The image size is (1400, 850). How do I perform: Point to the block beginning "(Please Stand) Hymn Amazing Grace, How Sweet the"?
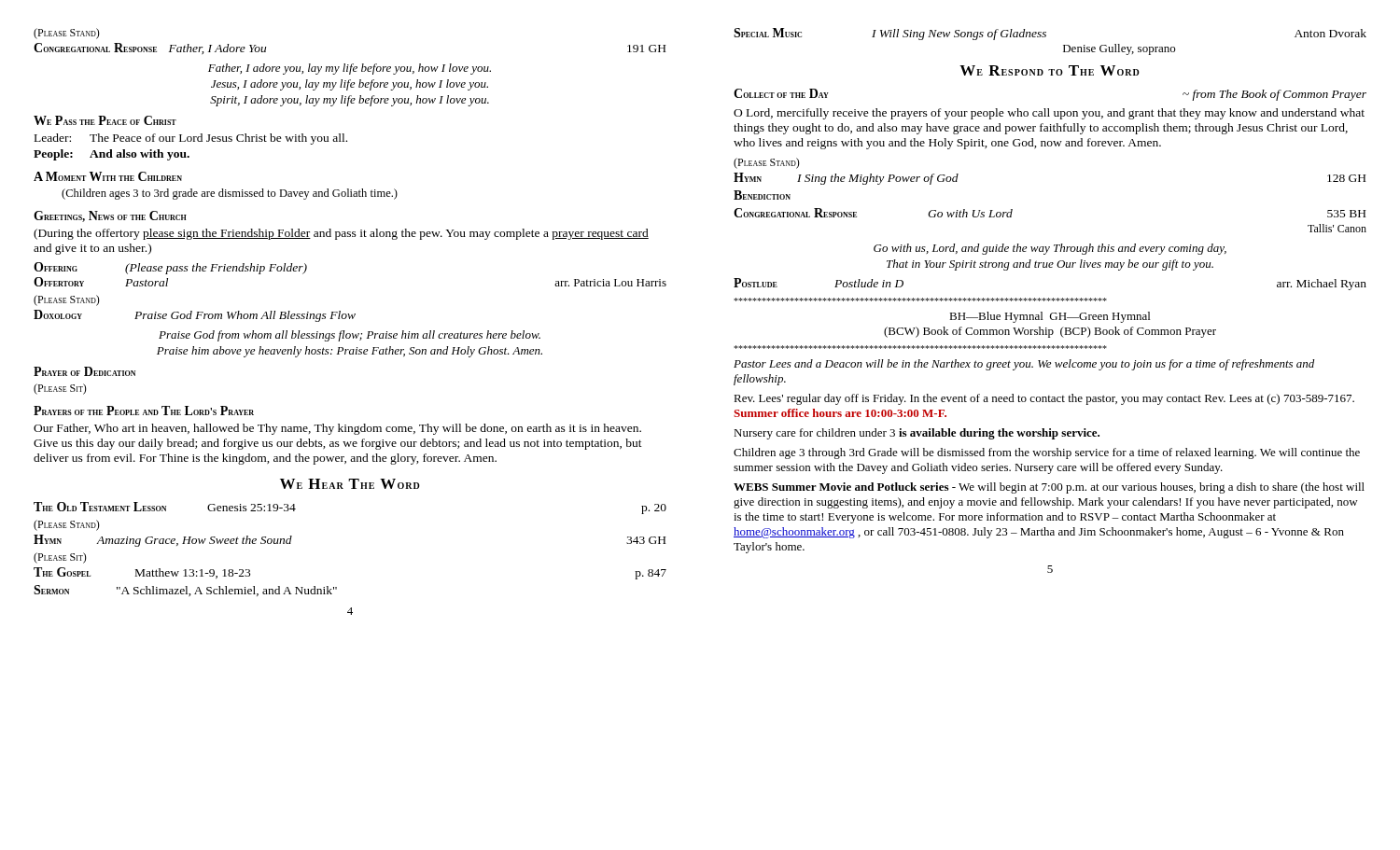(67, 525)
